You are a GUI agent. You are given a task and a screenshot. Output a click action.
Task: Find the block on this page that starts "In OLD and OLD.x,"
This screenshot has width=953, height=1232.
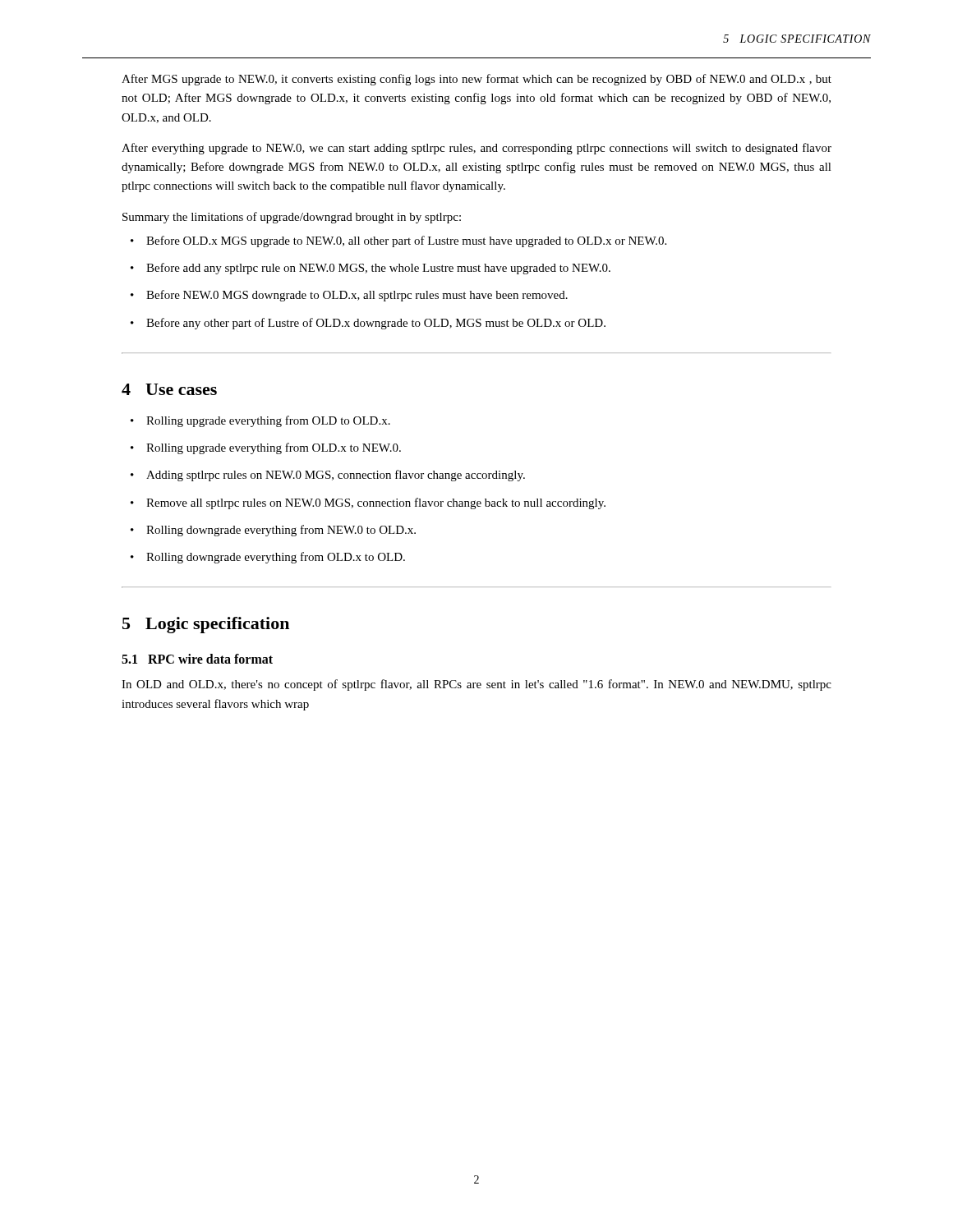click(x=476, y=694)
